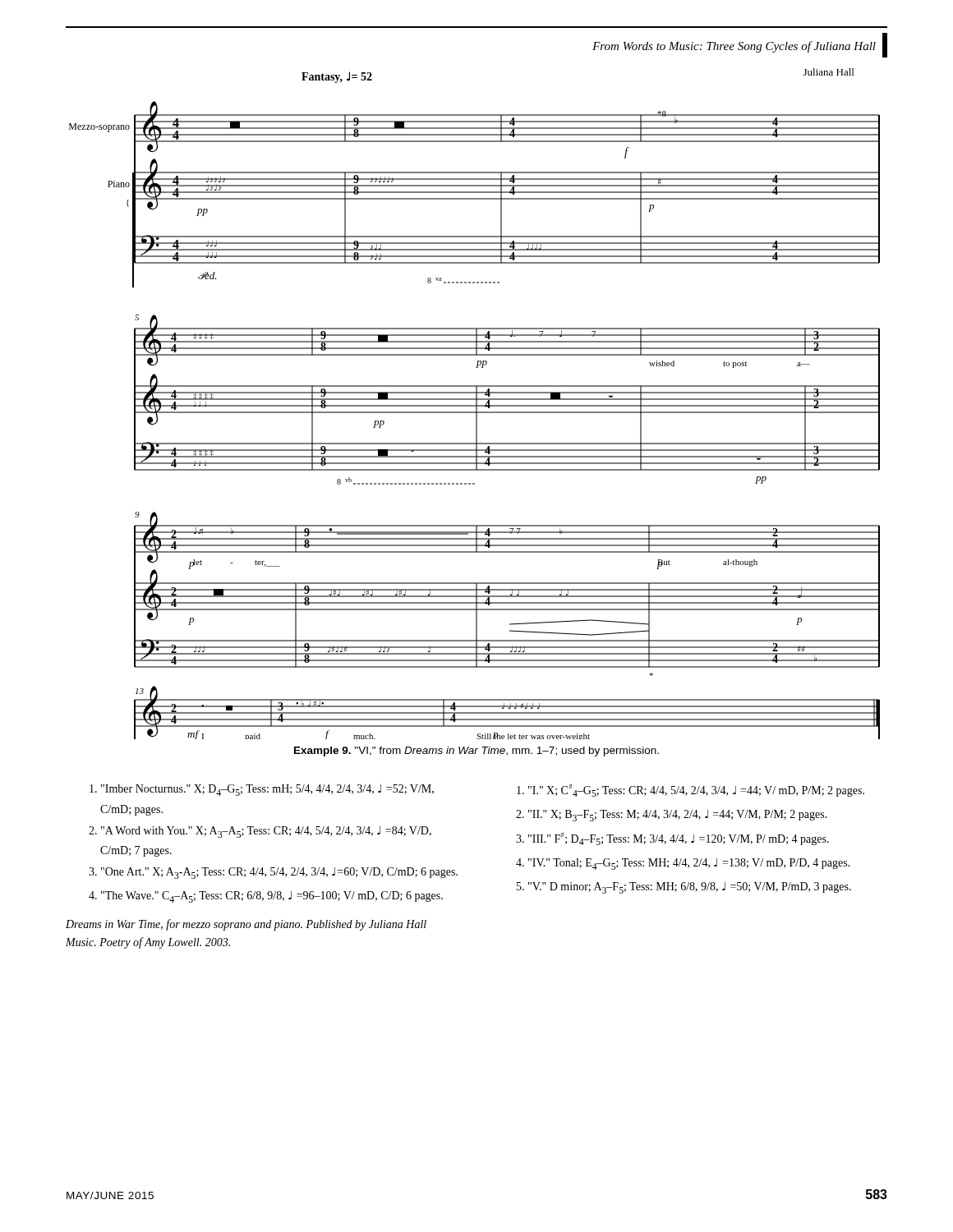This screenshot has width=953, height=1232.
Task: Click on the element starting "Example 9. "VI," from Dreams in War"
Action: [x=476, y=750]
